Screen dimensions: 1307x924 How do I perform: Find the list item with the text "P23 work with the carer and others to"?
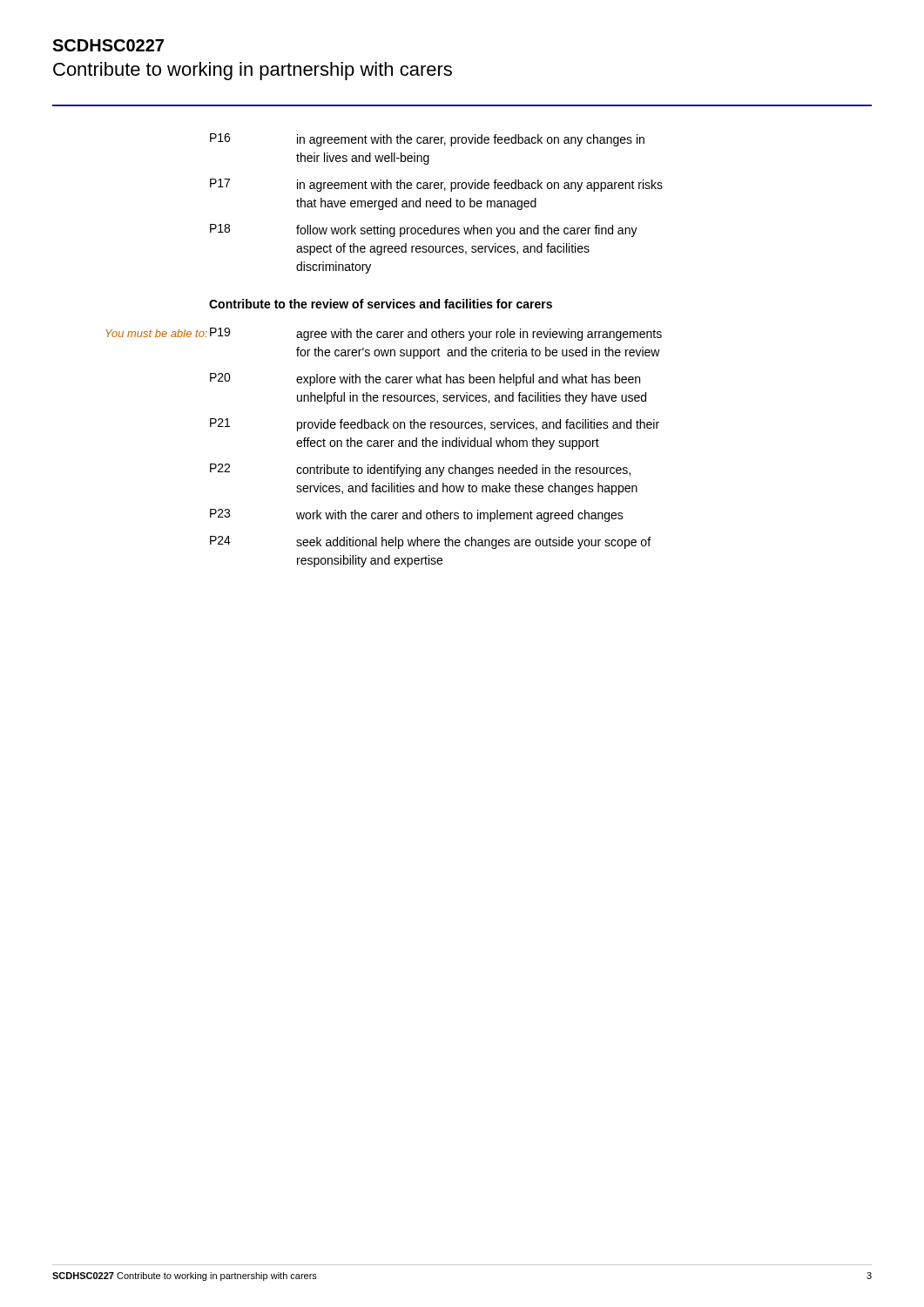[x=462, y=515]
